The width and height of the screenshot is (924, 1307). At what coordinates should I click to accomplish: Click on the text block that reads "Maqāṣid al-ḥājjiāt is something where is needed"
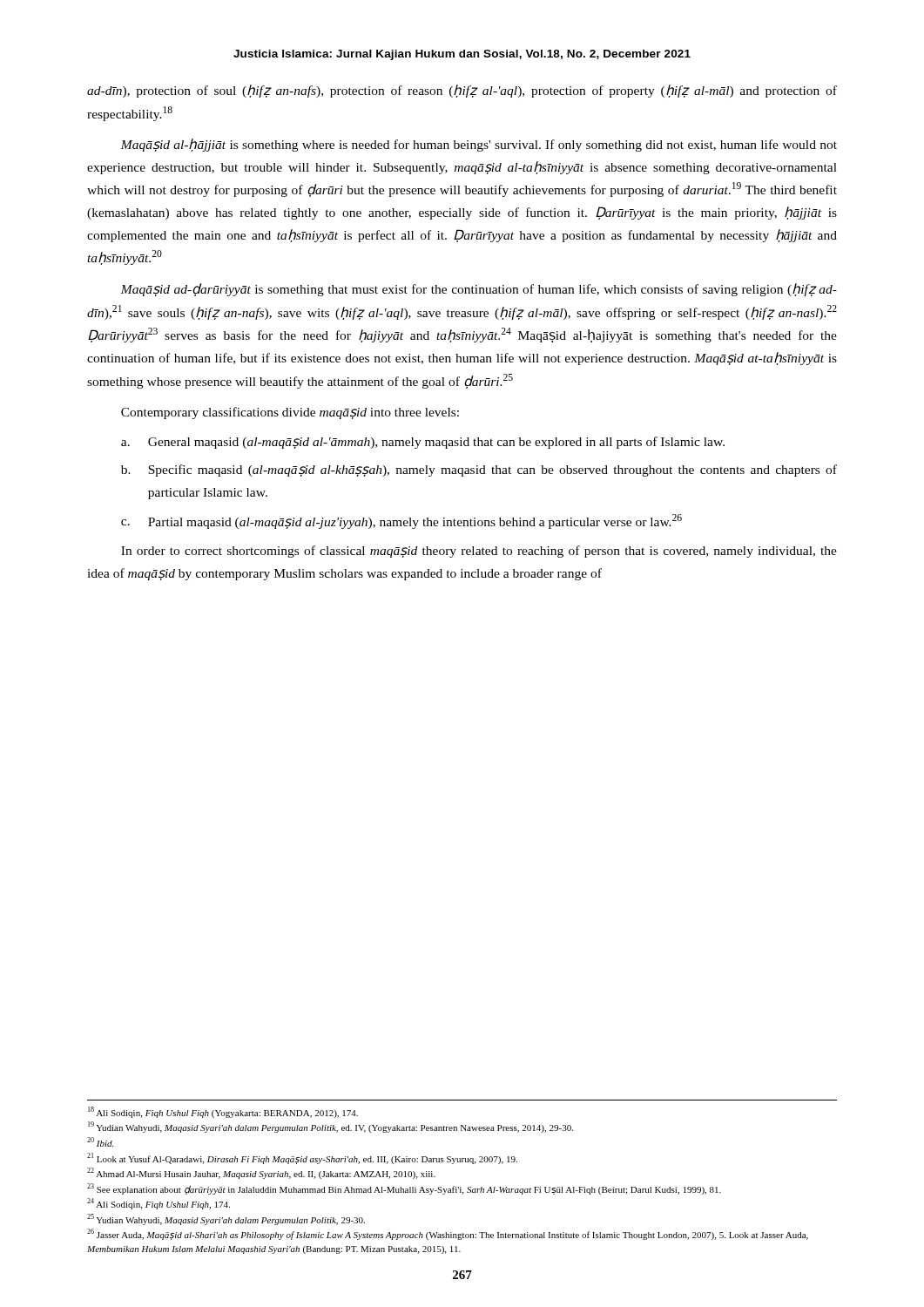pos(462,201)
